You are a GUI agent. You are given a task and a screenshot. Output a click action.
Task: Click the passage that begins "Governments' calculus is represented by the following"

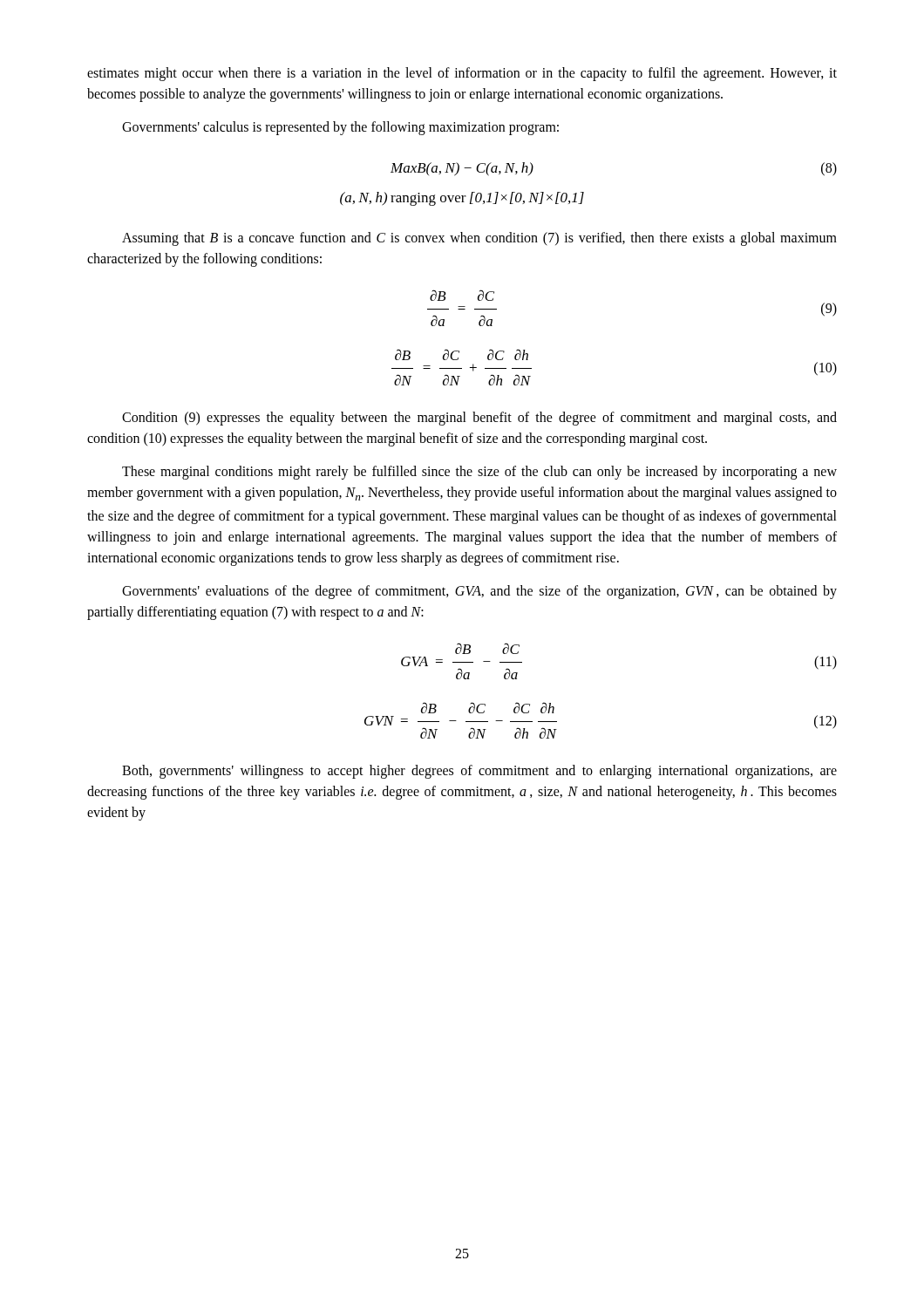(x=341, y=127)
